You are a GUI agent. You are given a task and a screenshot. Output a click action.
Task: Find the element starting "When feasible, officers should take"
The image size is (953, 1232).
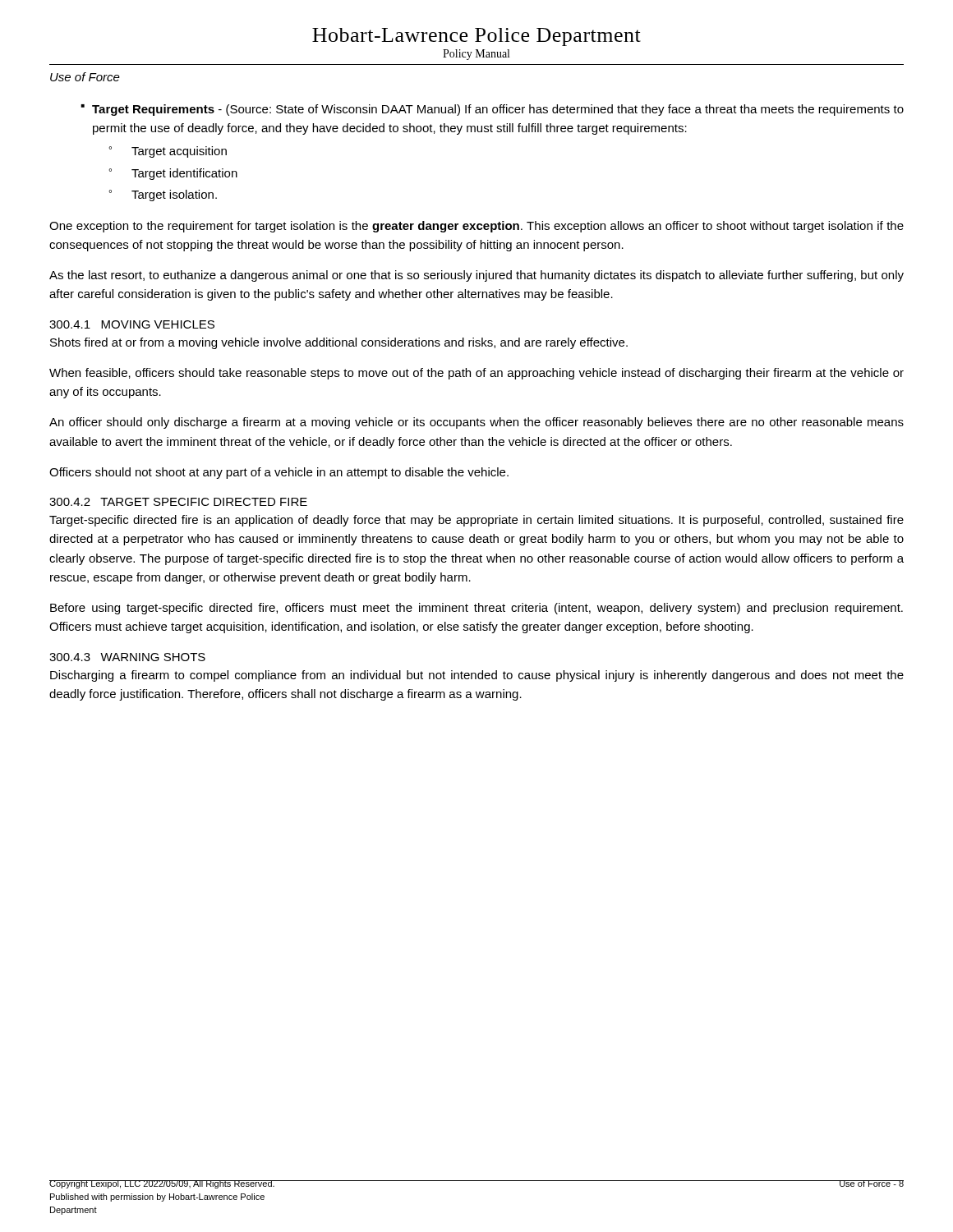[476, 382]
